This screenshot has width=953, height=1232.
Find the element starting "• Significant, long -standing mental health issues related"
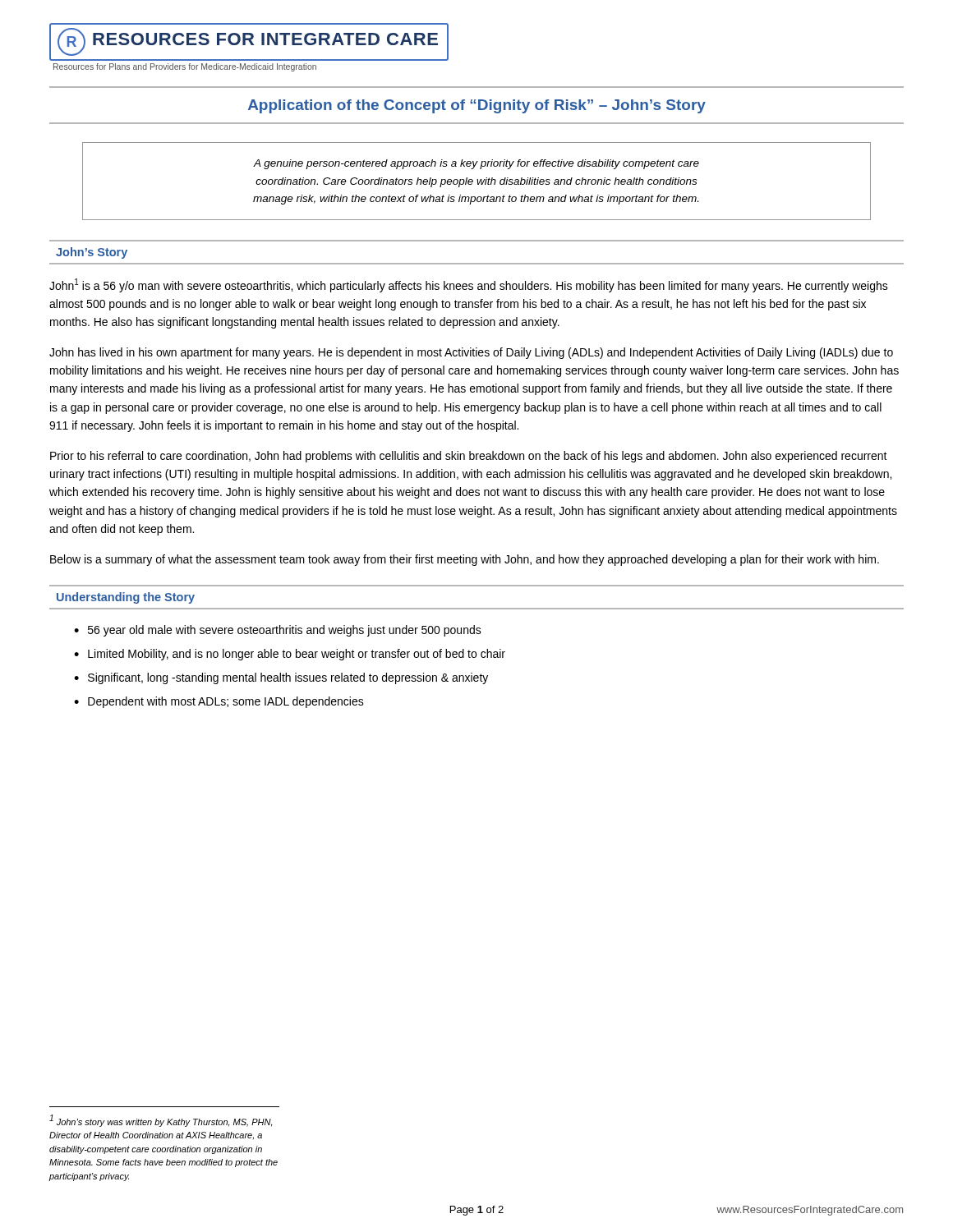[281, 679]
